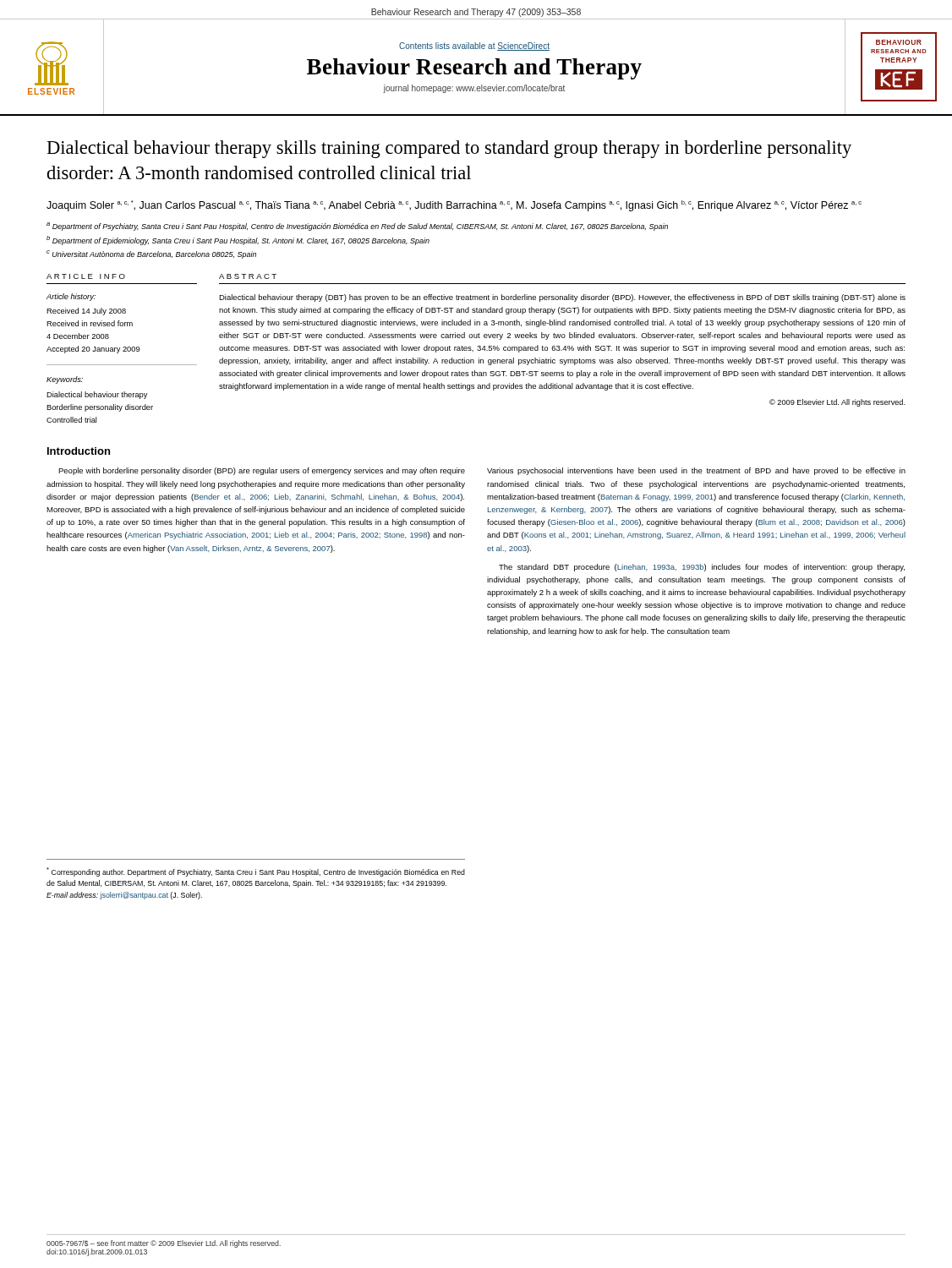This screenshot has height=1268, width=952.
Task: Click on the text block that says "Dialectical behaviour therapy (DBT) has proven to be"
Action: pyautogui.click(x=562, y=350)
